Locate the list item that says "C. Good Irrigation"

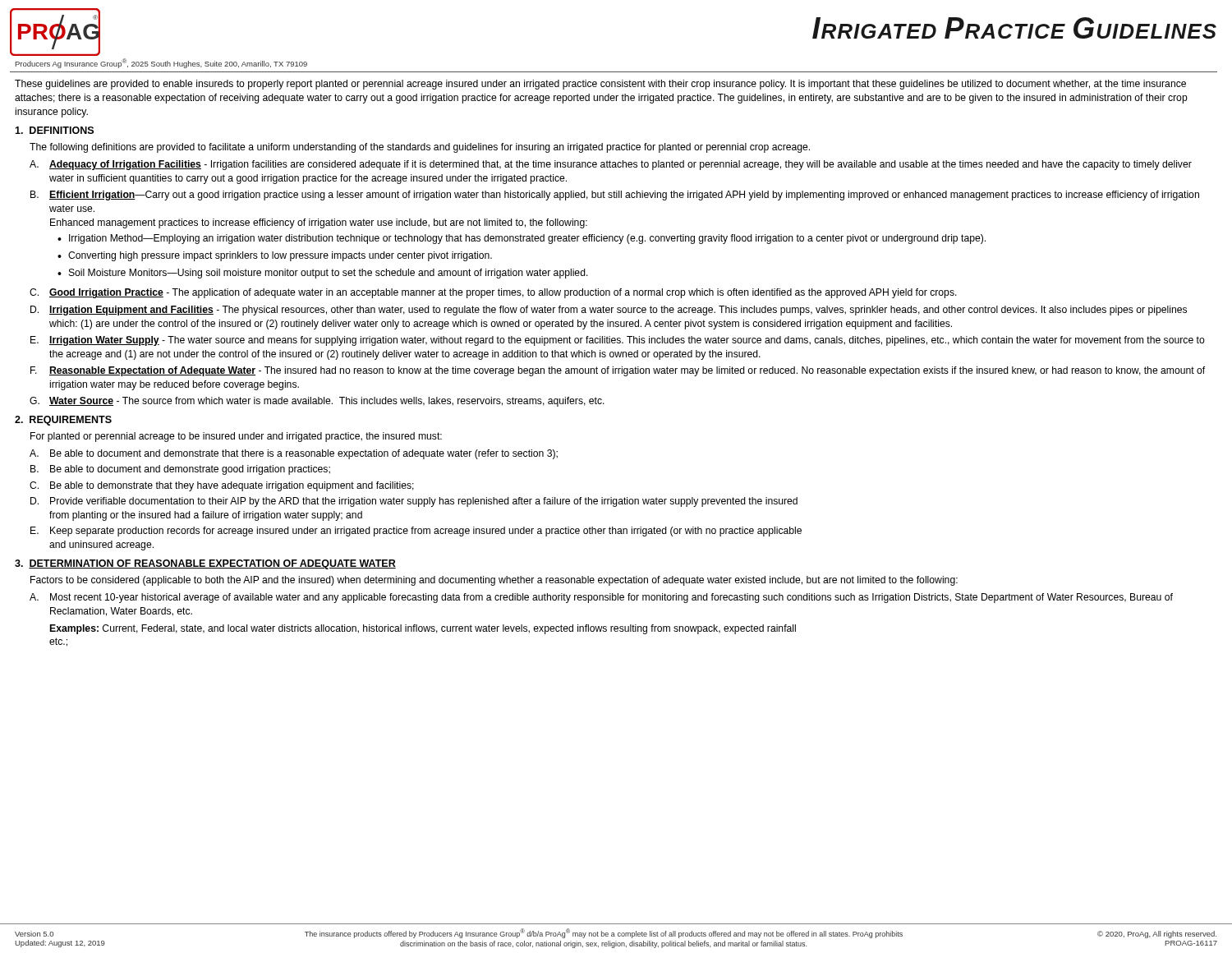point(622,293)
